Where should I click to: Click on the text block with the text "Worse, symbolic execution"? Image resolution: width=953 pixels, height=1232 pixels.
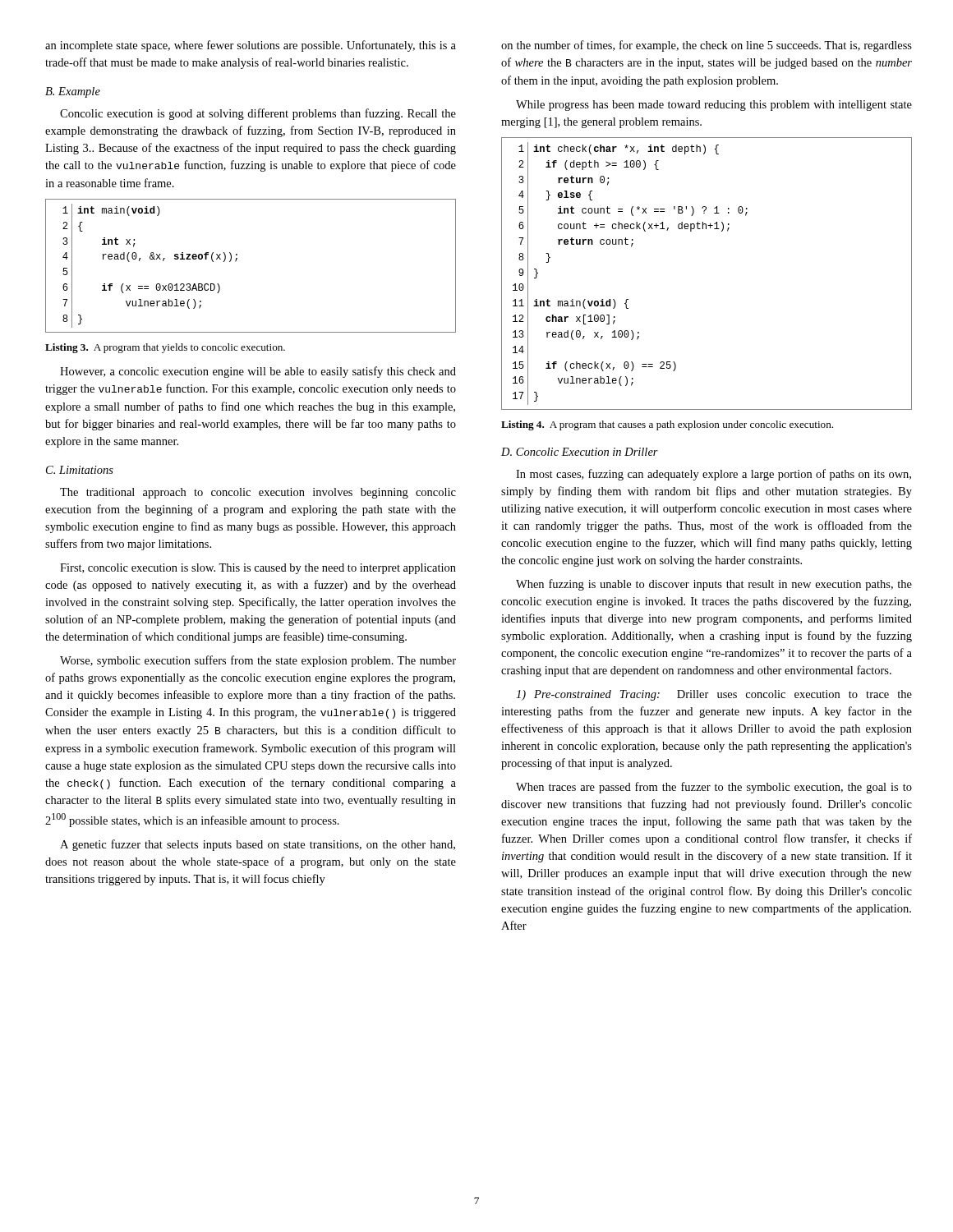[x=251, y=741]
